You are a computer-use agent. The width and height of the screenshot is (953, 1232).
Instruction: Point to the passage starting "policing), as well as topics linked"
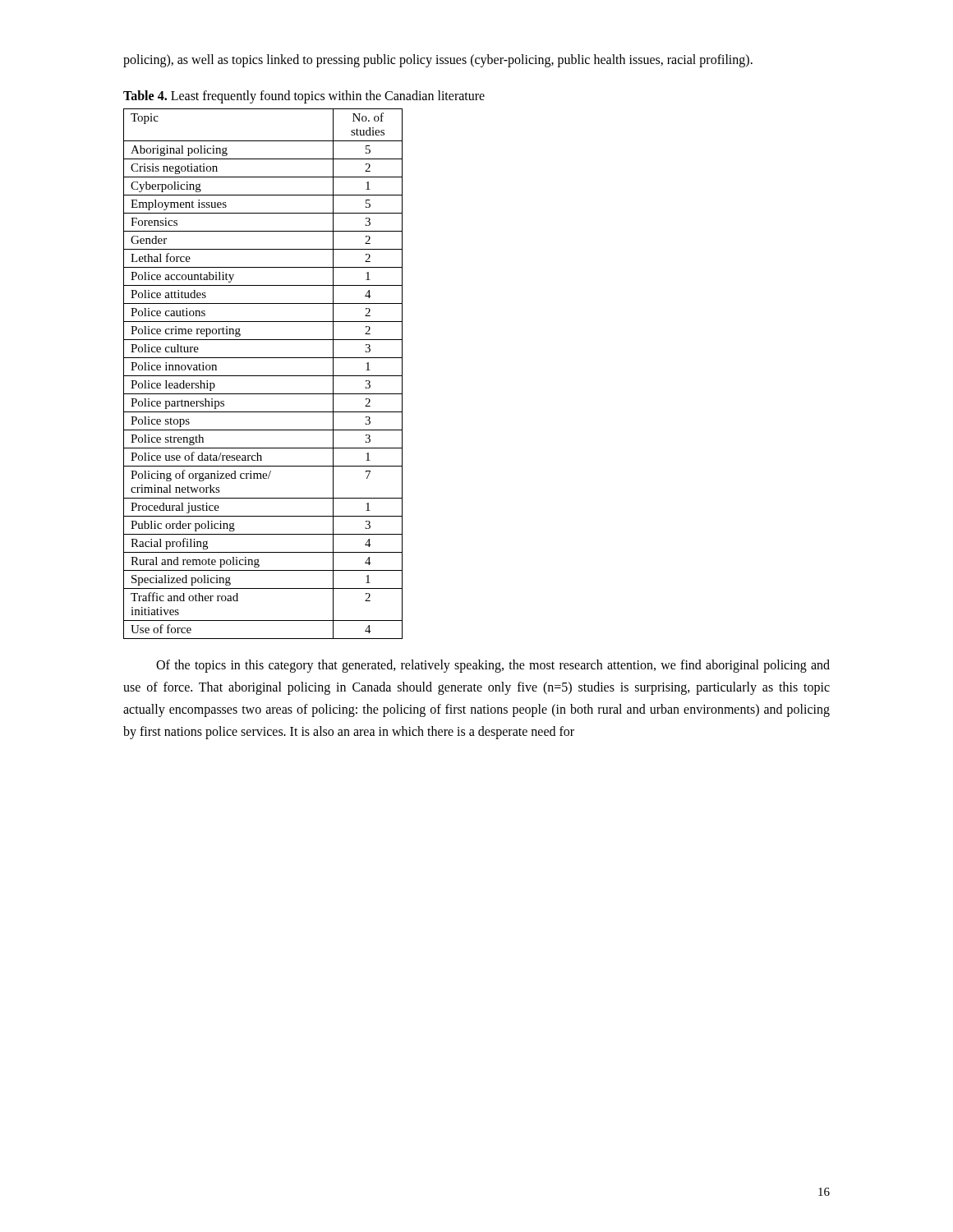[438, 60]
